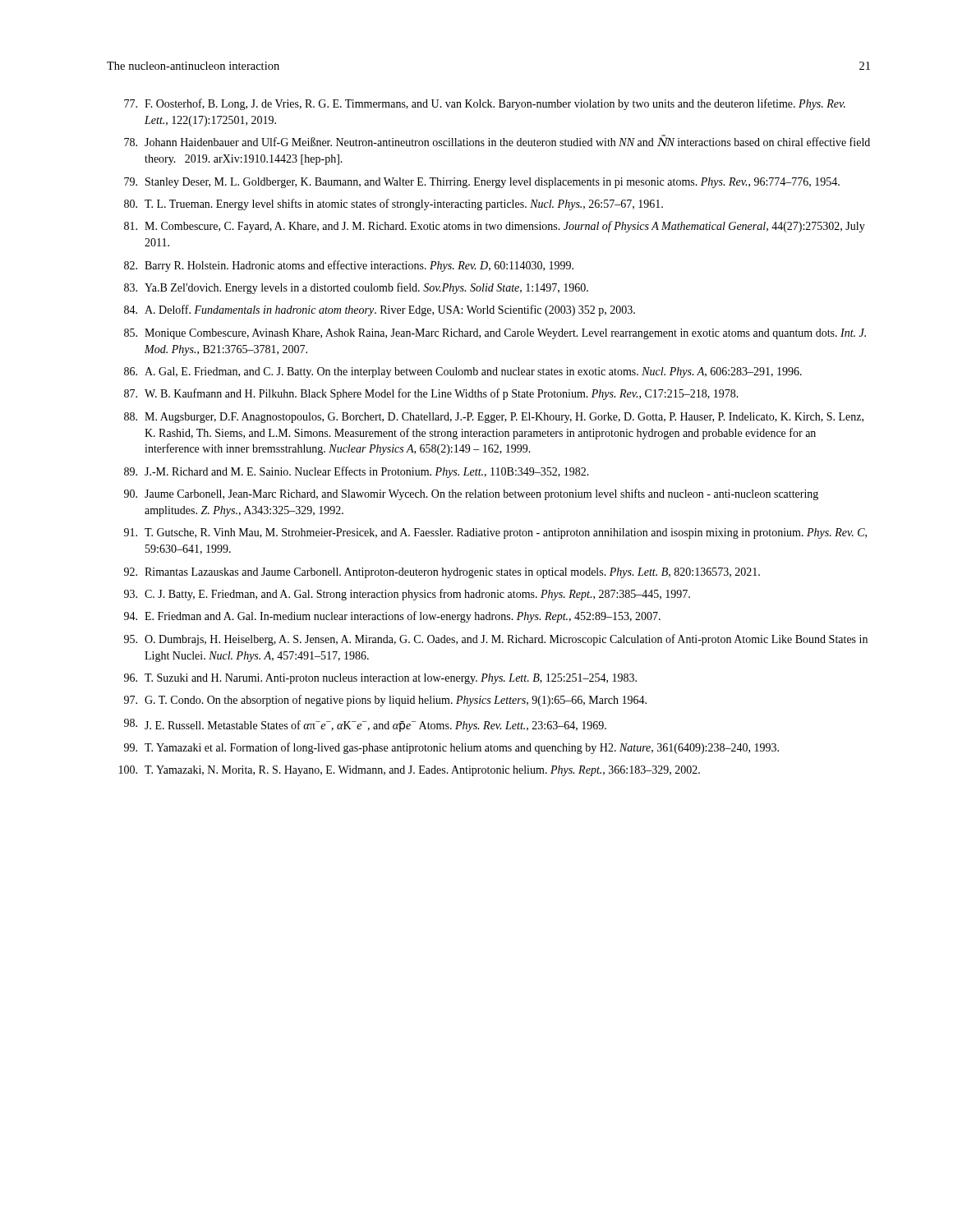Screen dimensions: 1232x953
Task: Navigate to the element starting "84. A. Deloff. Fundamentals in hadronic"
Action: coord(489,311)
